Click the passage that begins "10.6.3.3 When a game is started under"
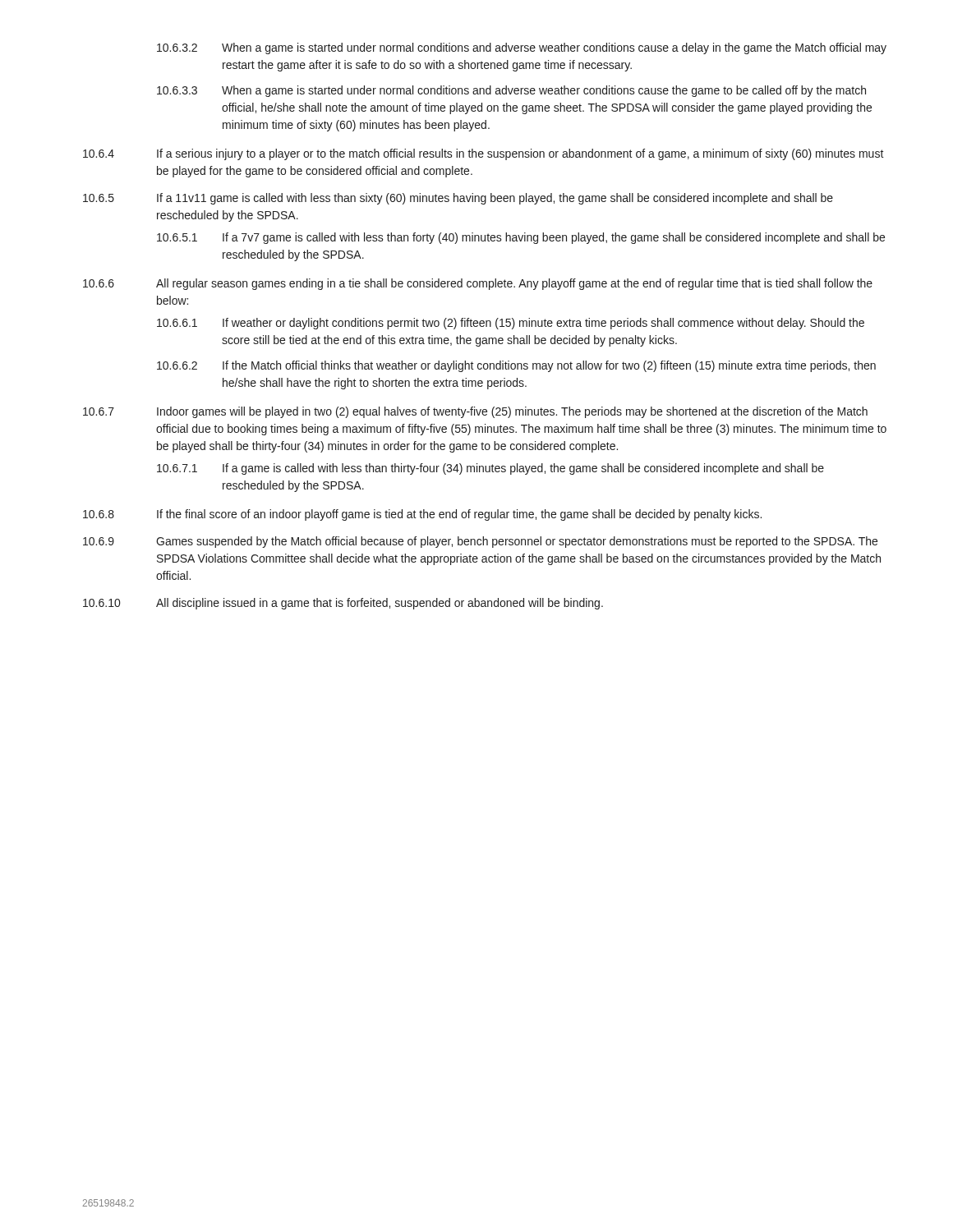Image resolution: width=953 pixels, height=1232 pixels. [522, 108]
